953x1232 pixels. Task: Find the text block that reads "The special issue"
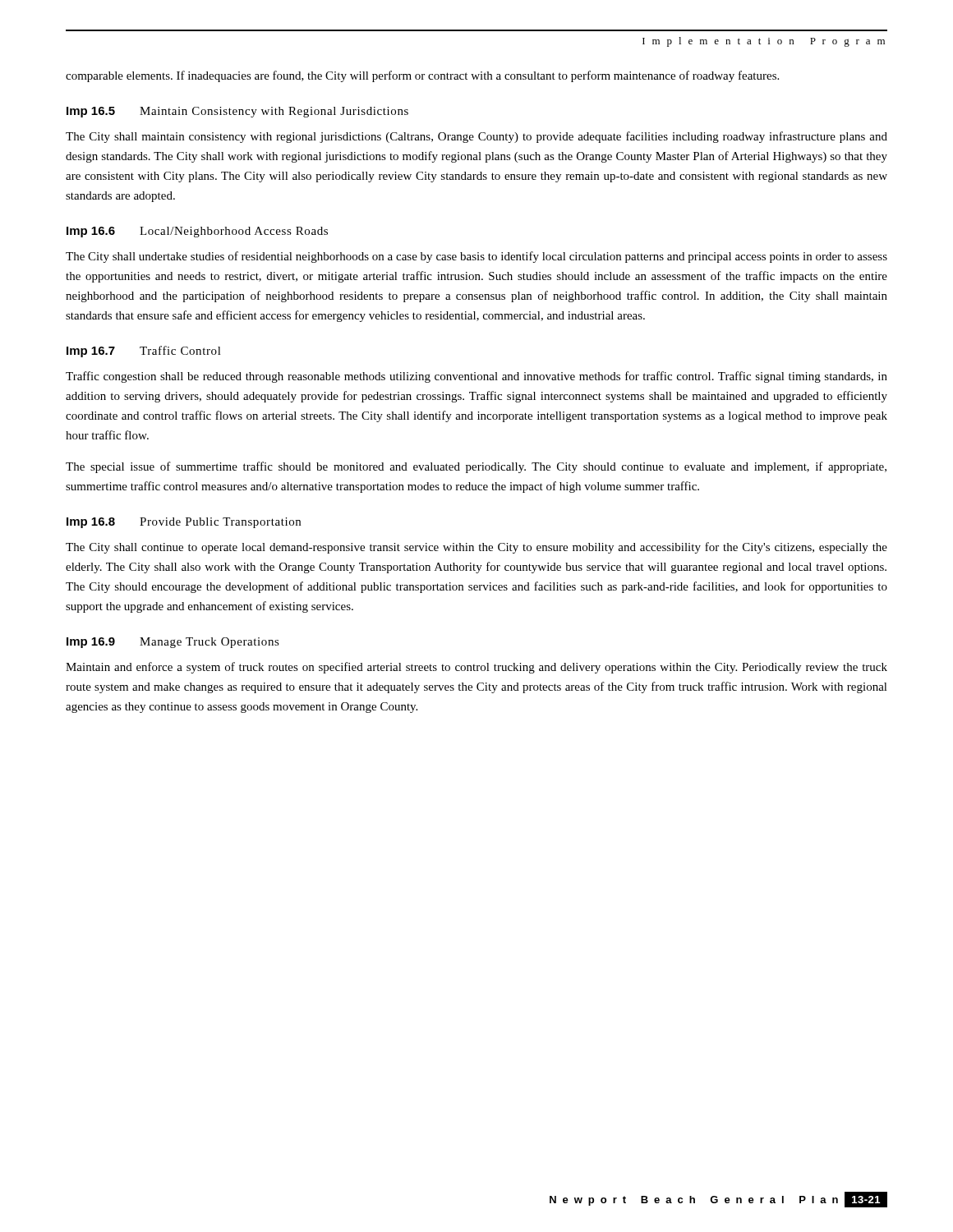coord(476,476)
